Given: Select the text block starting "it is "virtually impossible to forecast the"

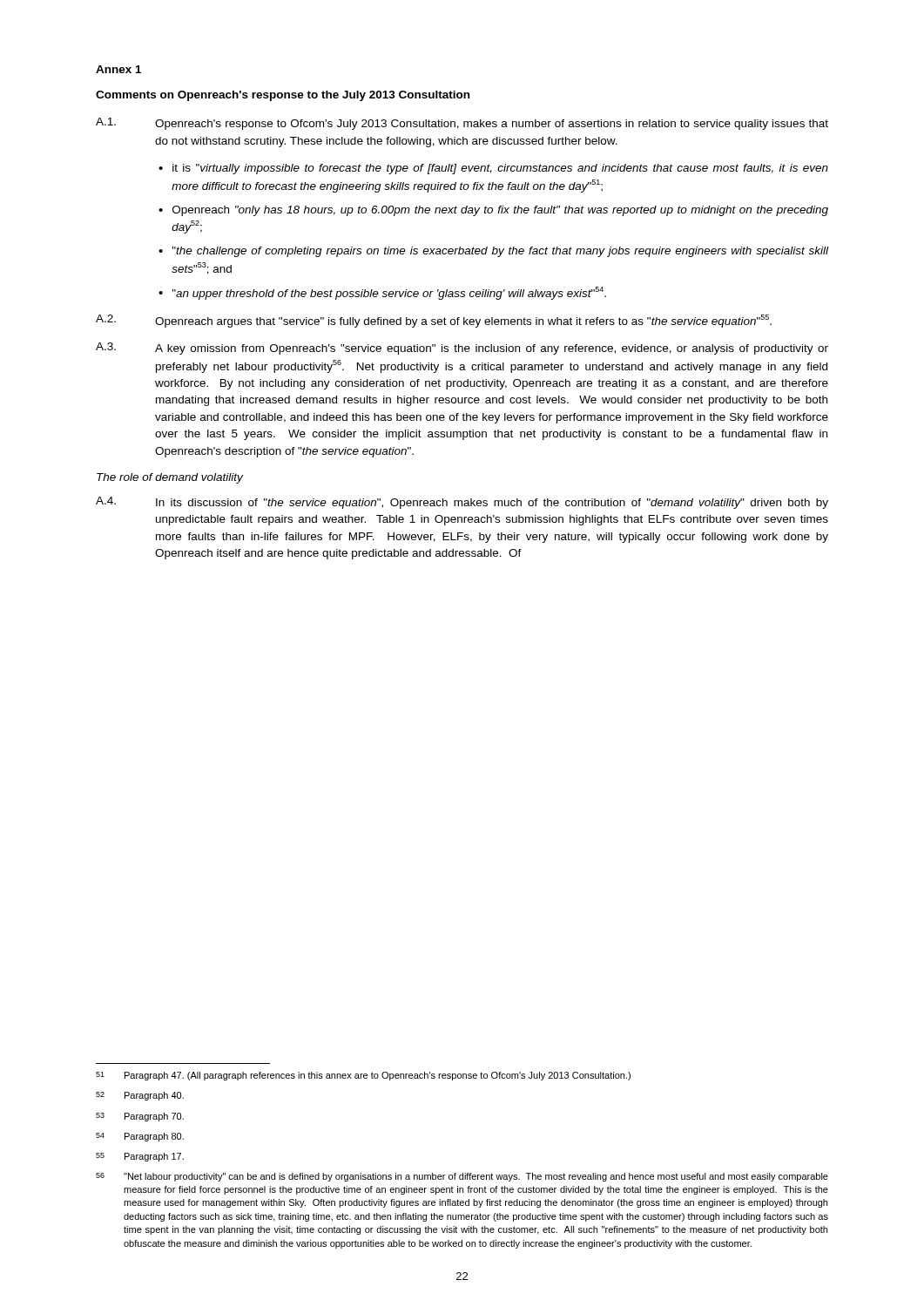Looking at the screenshot, I should 500,177.
